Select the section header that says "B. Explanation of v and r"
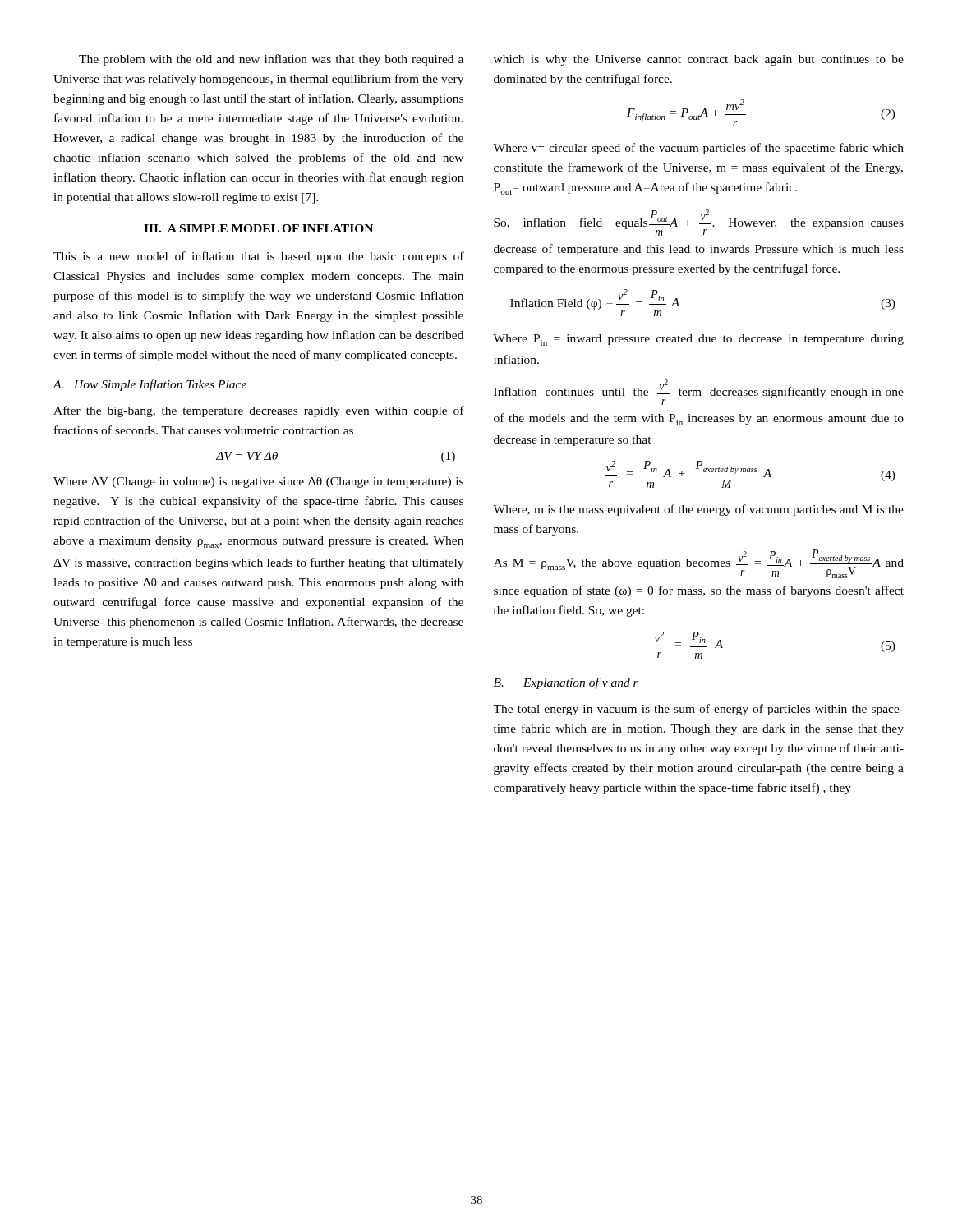The image size is (953, 1232). pyautogui.click(x=566, y=683)
